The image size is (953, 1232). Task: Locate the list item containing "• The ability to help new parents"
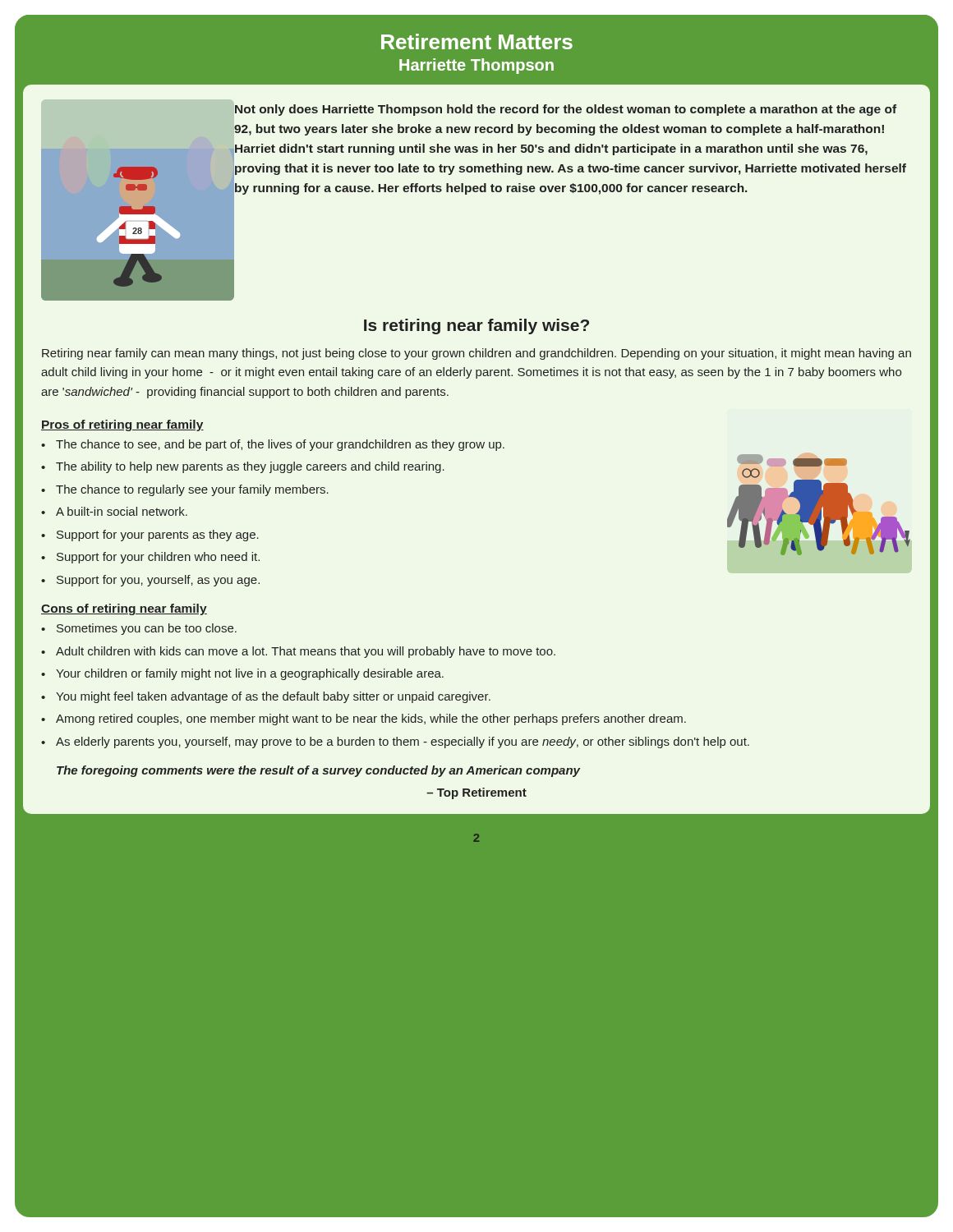tap(380, 467)
